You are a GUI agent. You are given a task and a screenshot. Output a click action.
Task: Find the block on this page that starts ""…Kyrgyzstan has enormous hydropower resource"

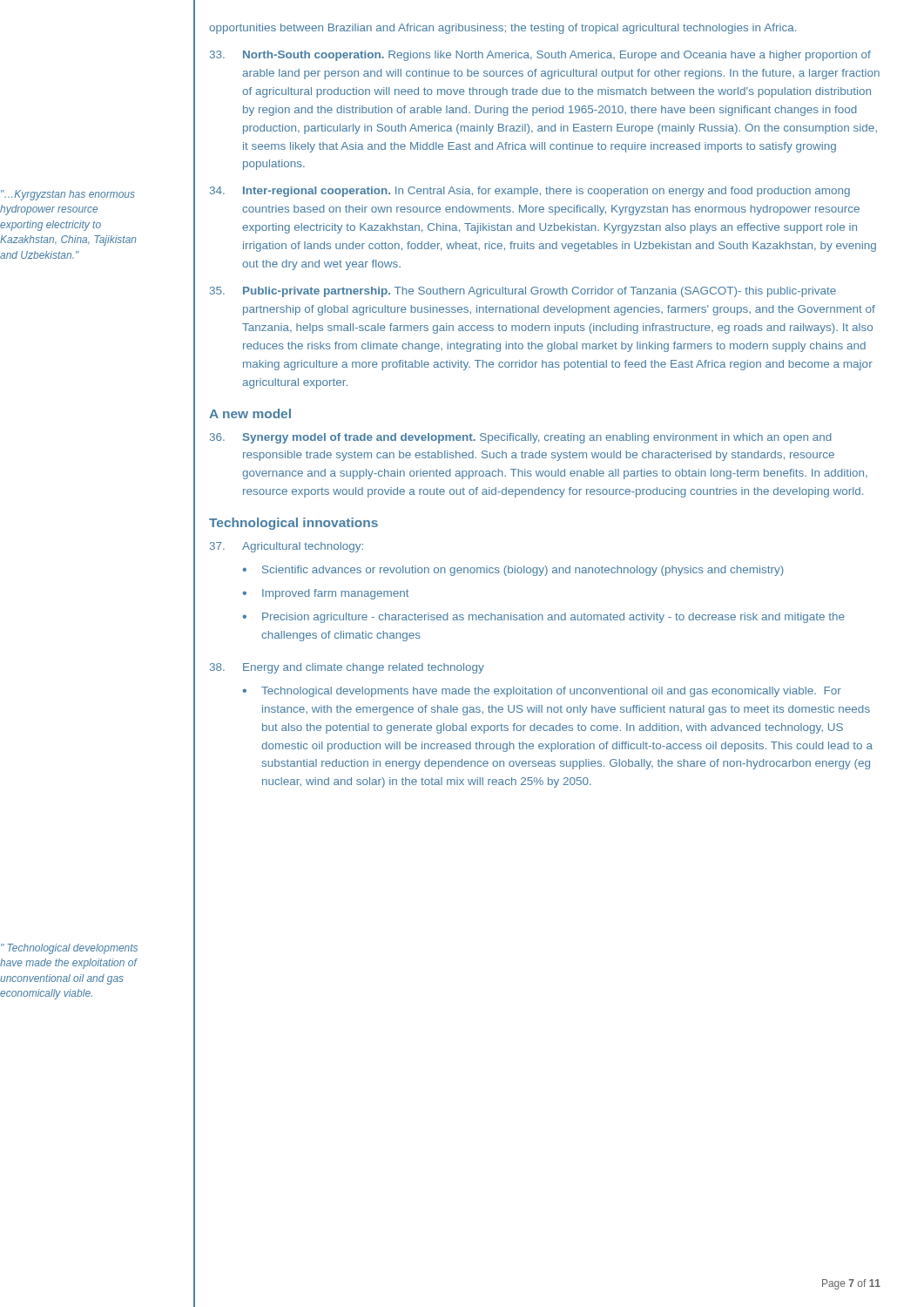(x=68, y=225)
